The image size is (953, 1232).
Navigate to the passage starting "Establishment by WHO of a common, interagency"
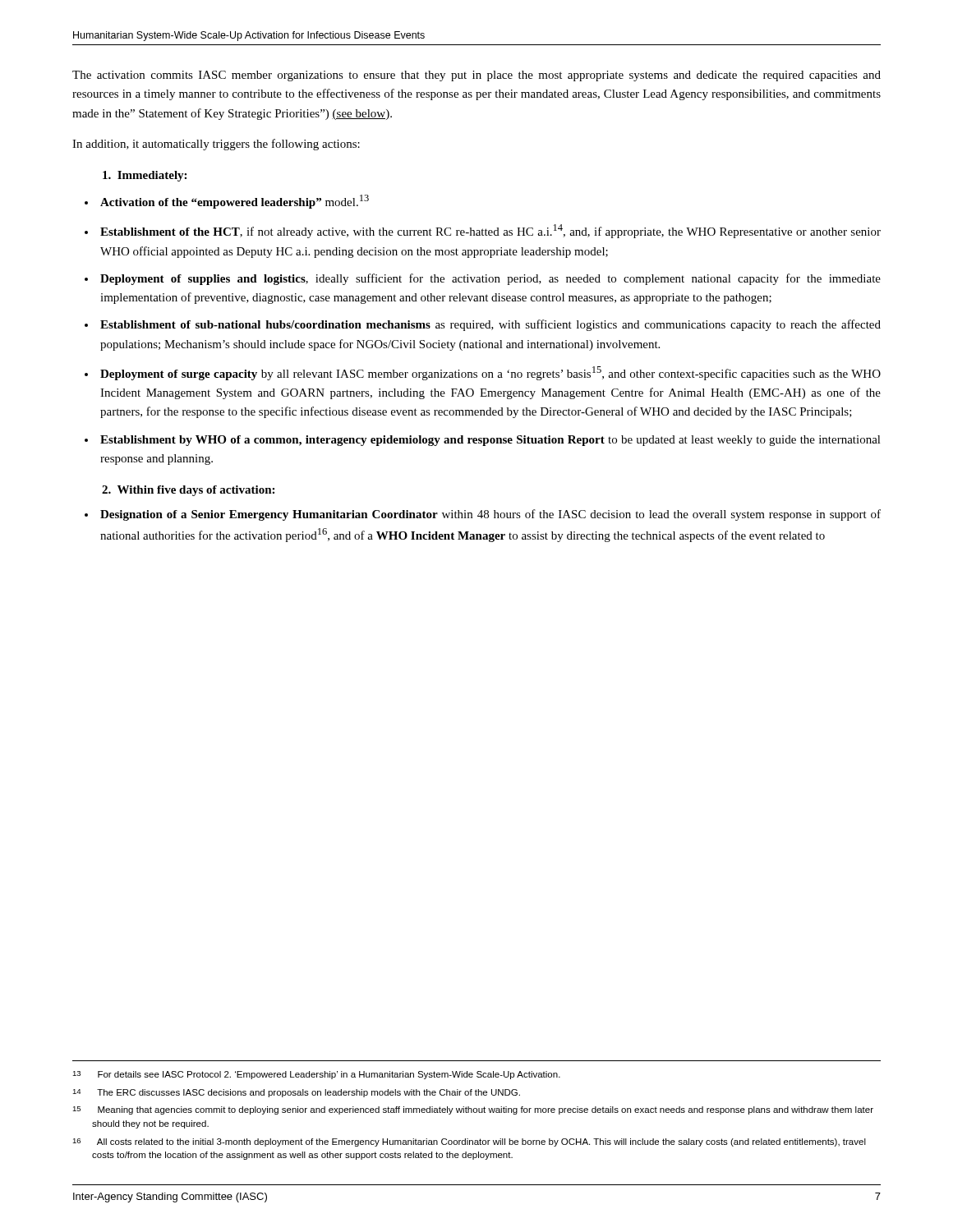coord(490,449)
